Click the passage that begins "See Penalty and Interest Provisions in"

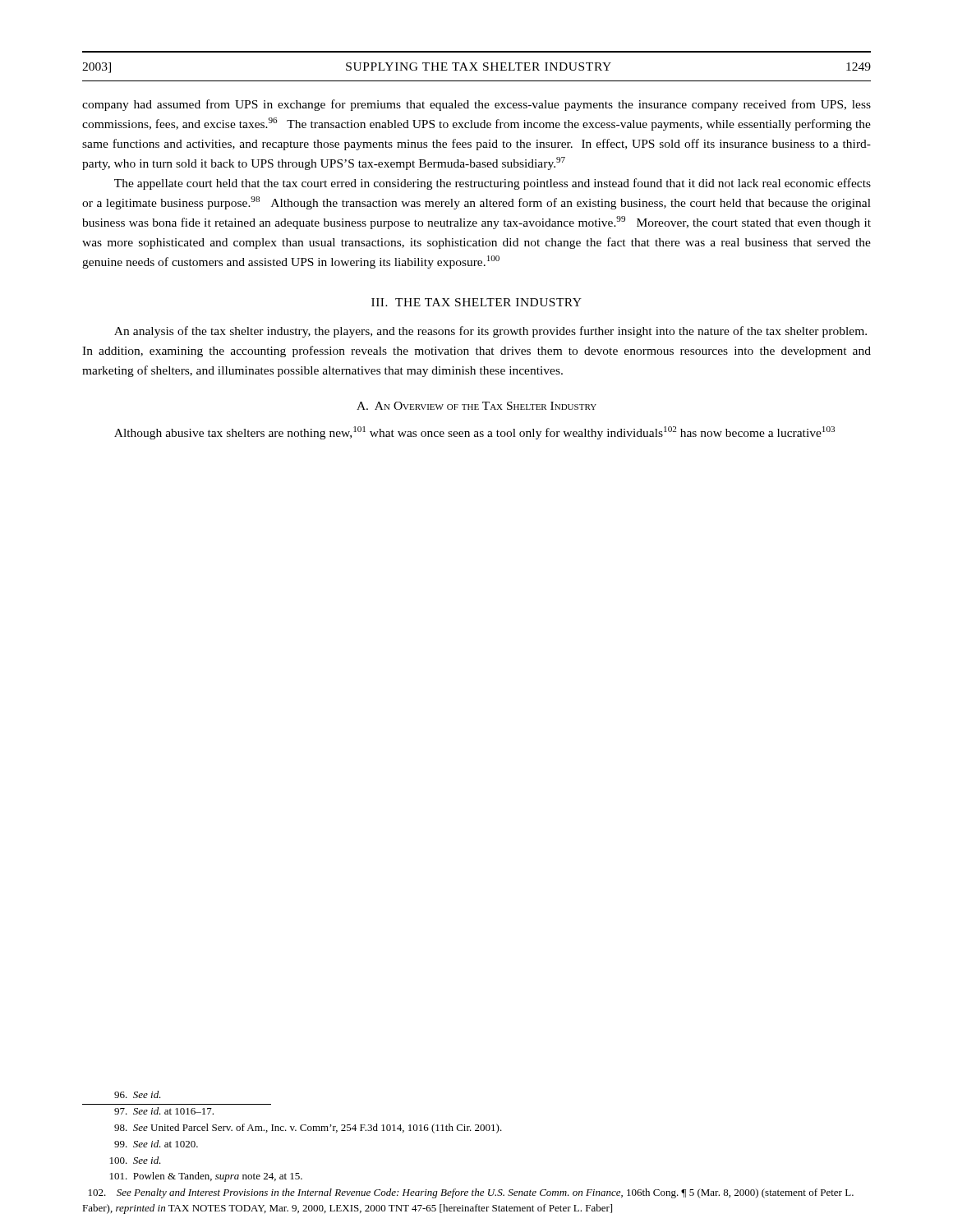(x=468, y=1200)
